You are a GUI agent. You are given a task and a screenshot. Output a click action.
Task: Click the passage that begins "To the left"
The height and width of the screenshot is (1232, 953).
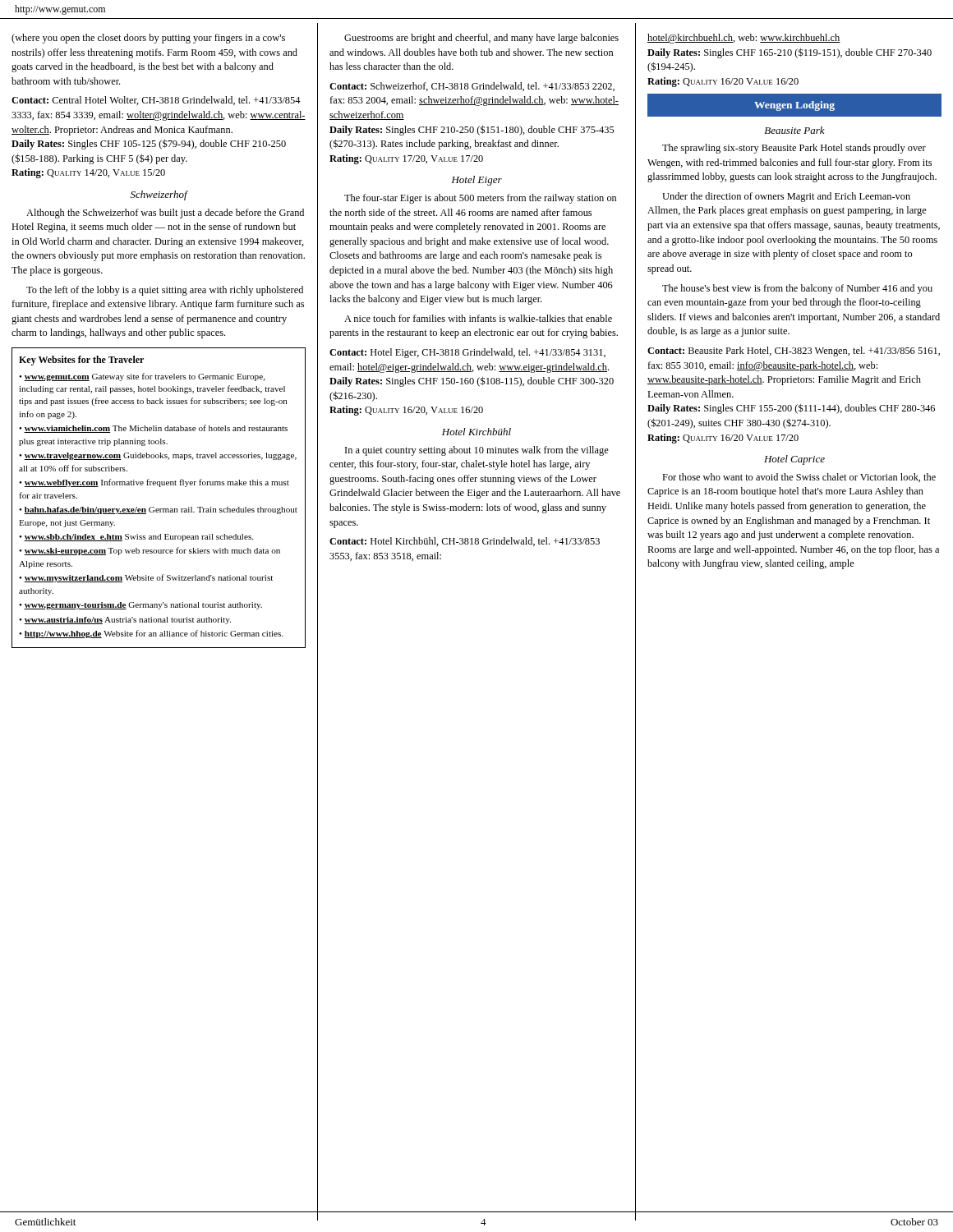click(158, 311)
